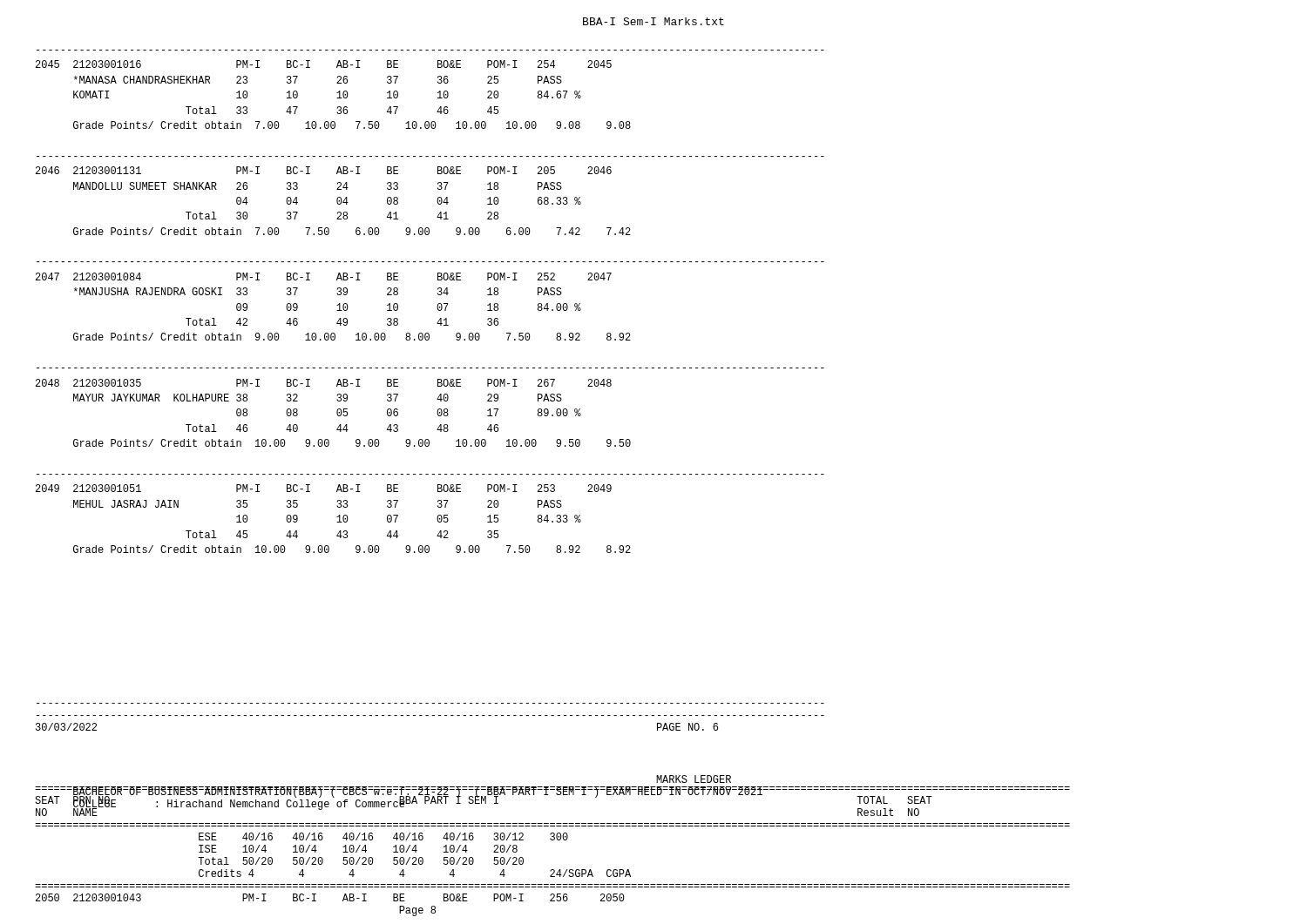Find the table that mentions "===================================================================================================================================================================== SEAT PRN NO BBA"
This screenshot has height=924, width=1307.
tap(654, 850)
